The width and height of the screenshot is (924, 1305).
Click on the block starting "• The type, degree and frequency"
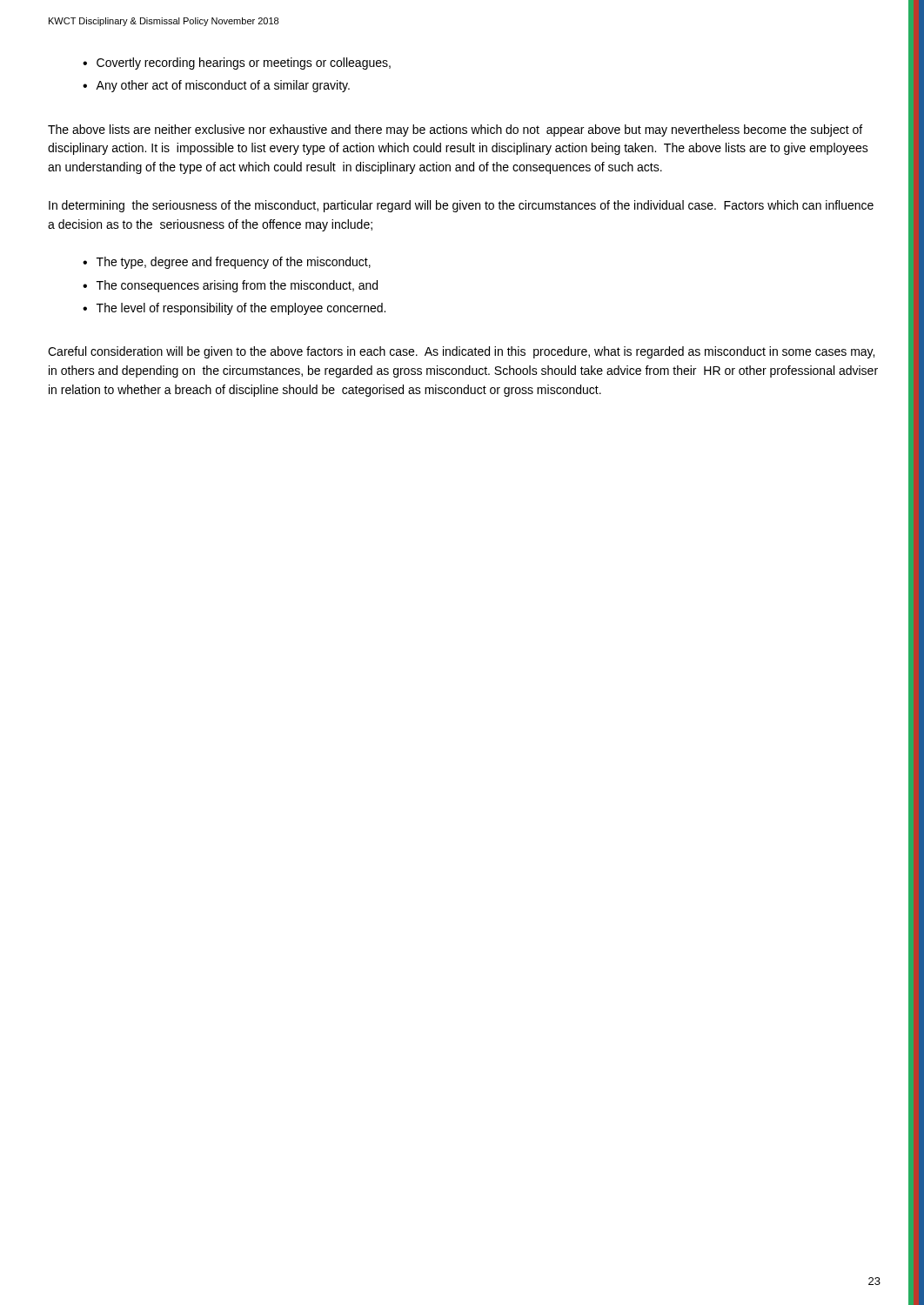click(227, 263)
